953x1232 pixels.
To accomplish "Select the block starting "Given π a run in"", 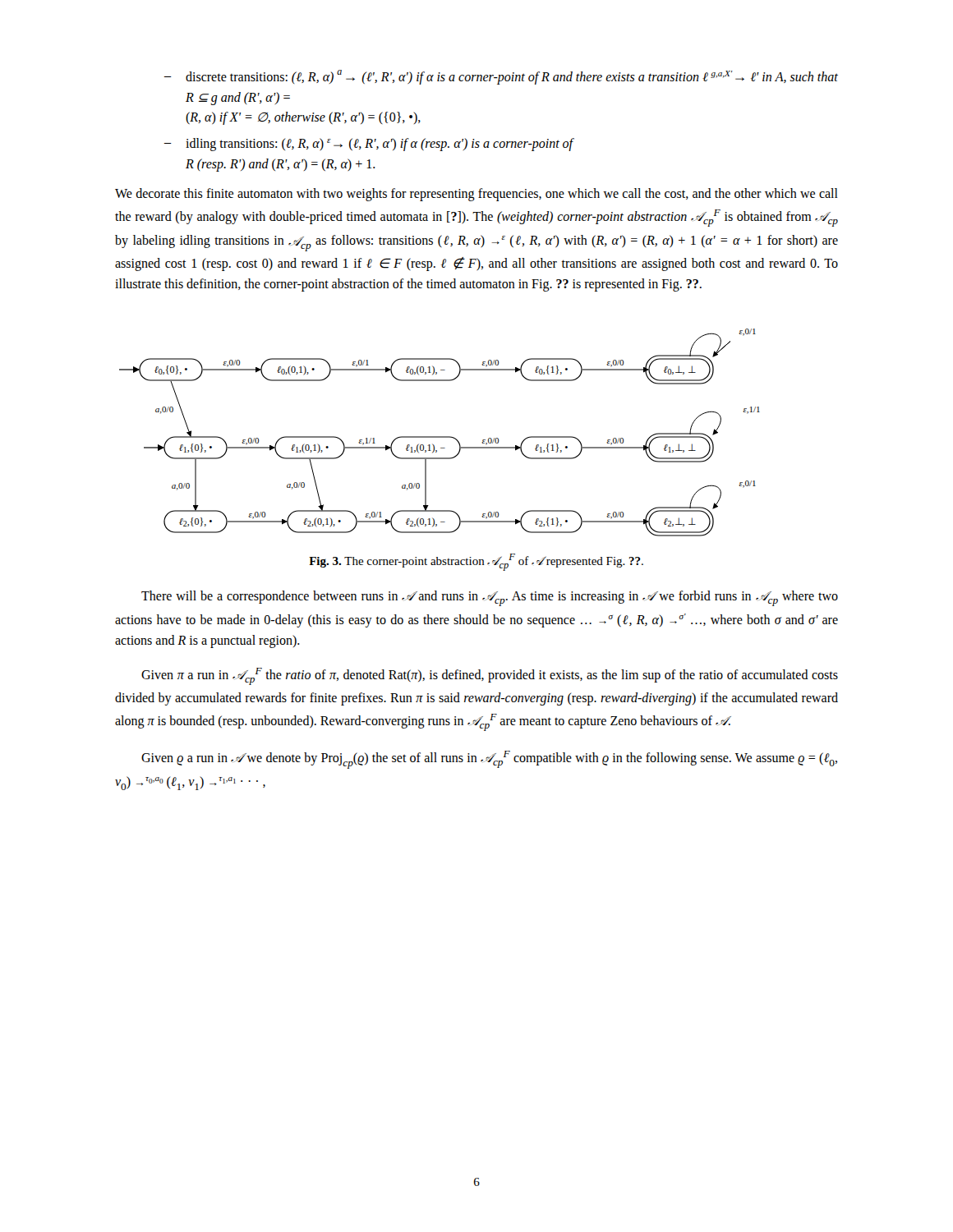I will point(476,698).
